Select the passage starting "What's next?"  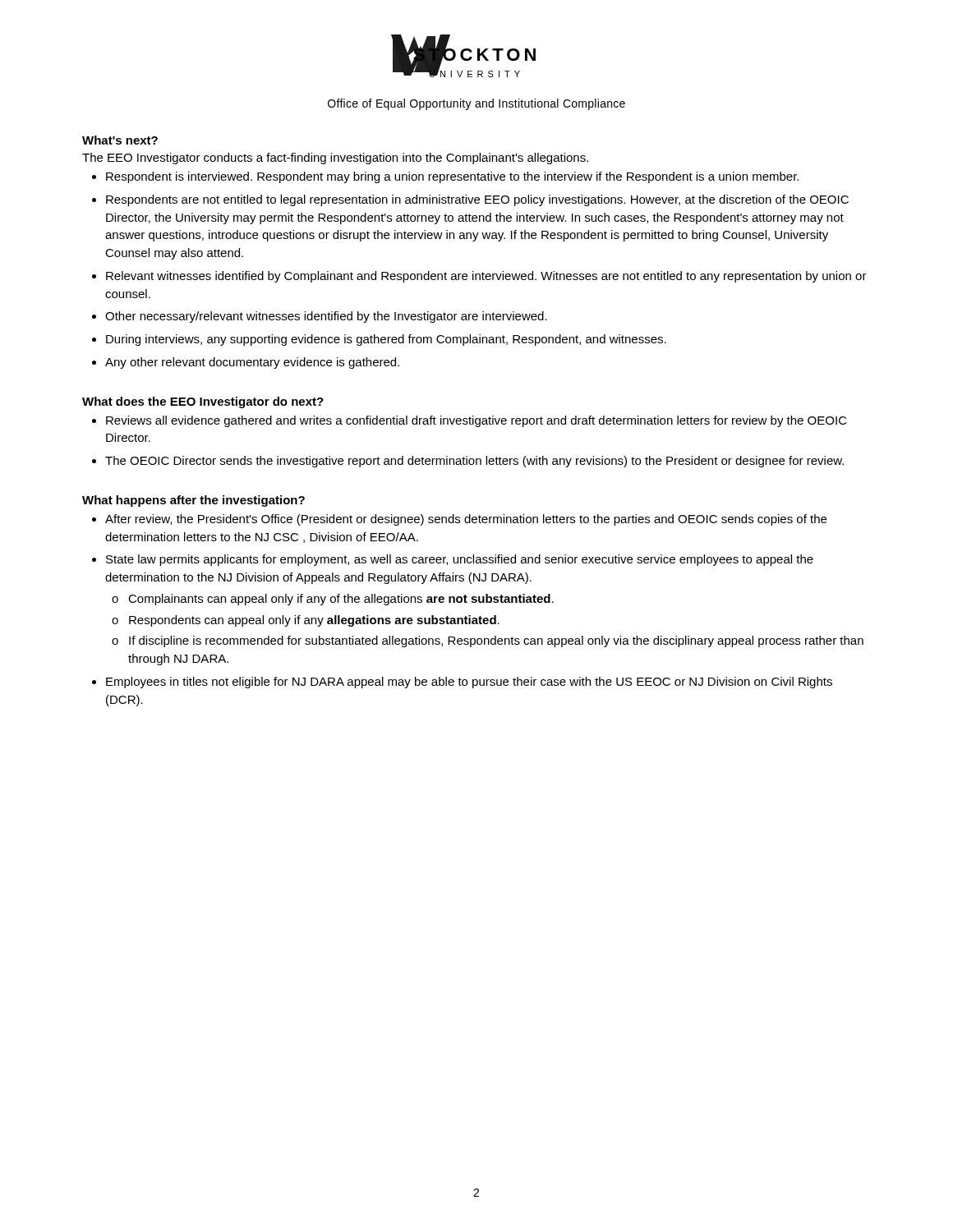tap(120, 140)
